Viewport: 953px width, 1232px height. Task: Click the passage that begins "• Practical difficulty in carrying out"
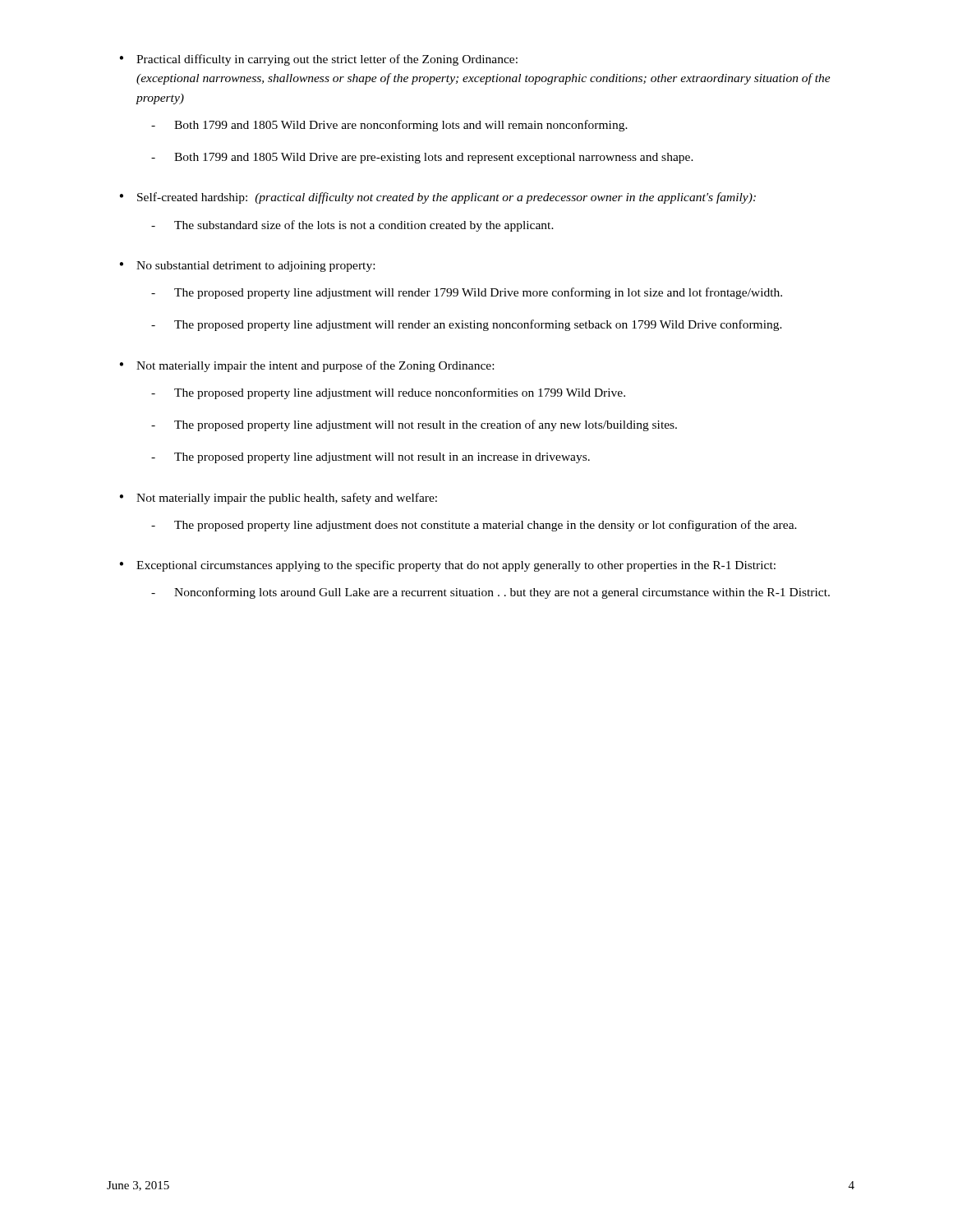pos(481,114)
